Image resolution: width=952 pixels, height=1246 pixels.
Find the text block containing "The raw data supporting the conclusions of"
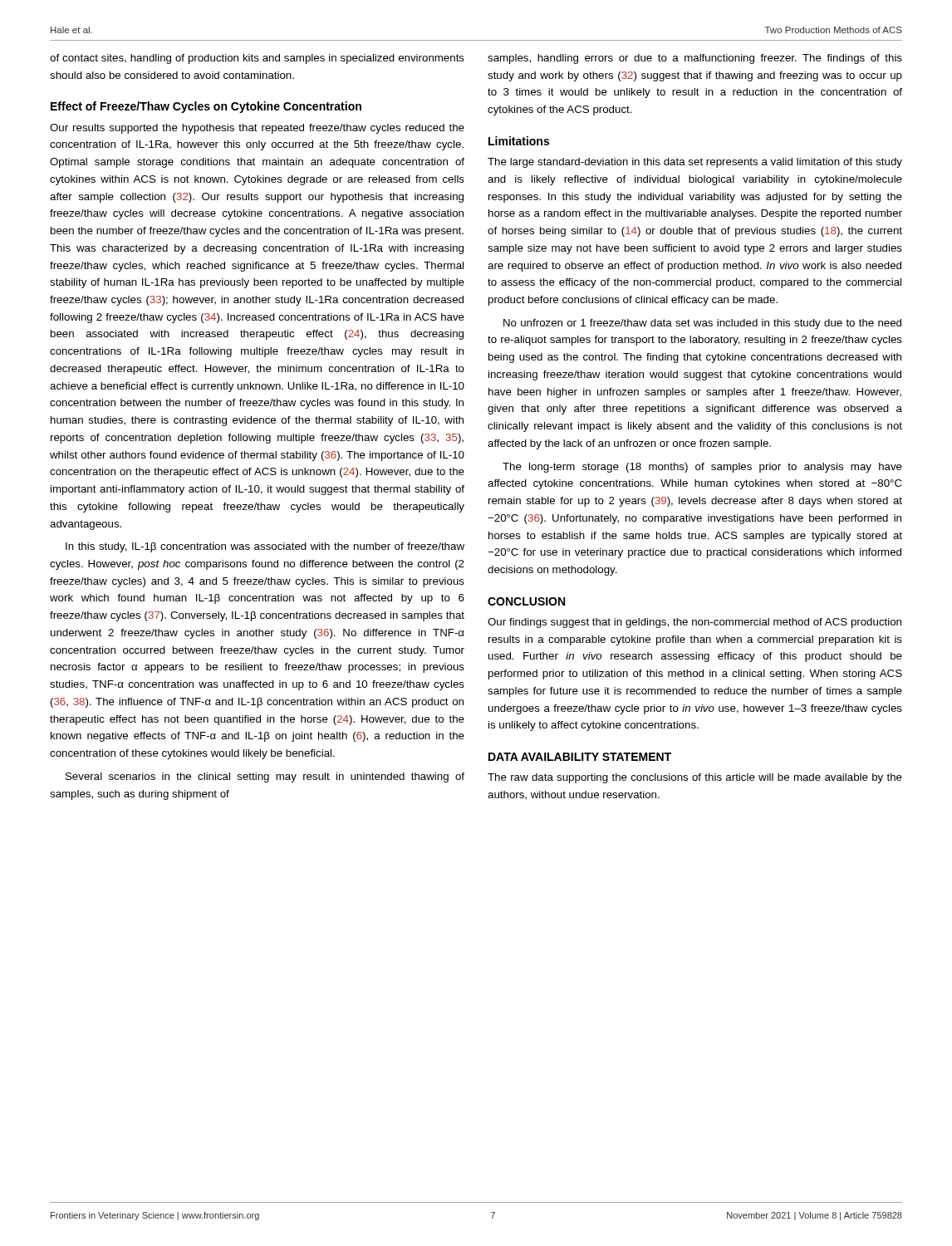pos(695,787)
